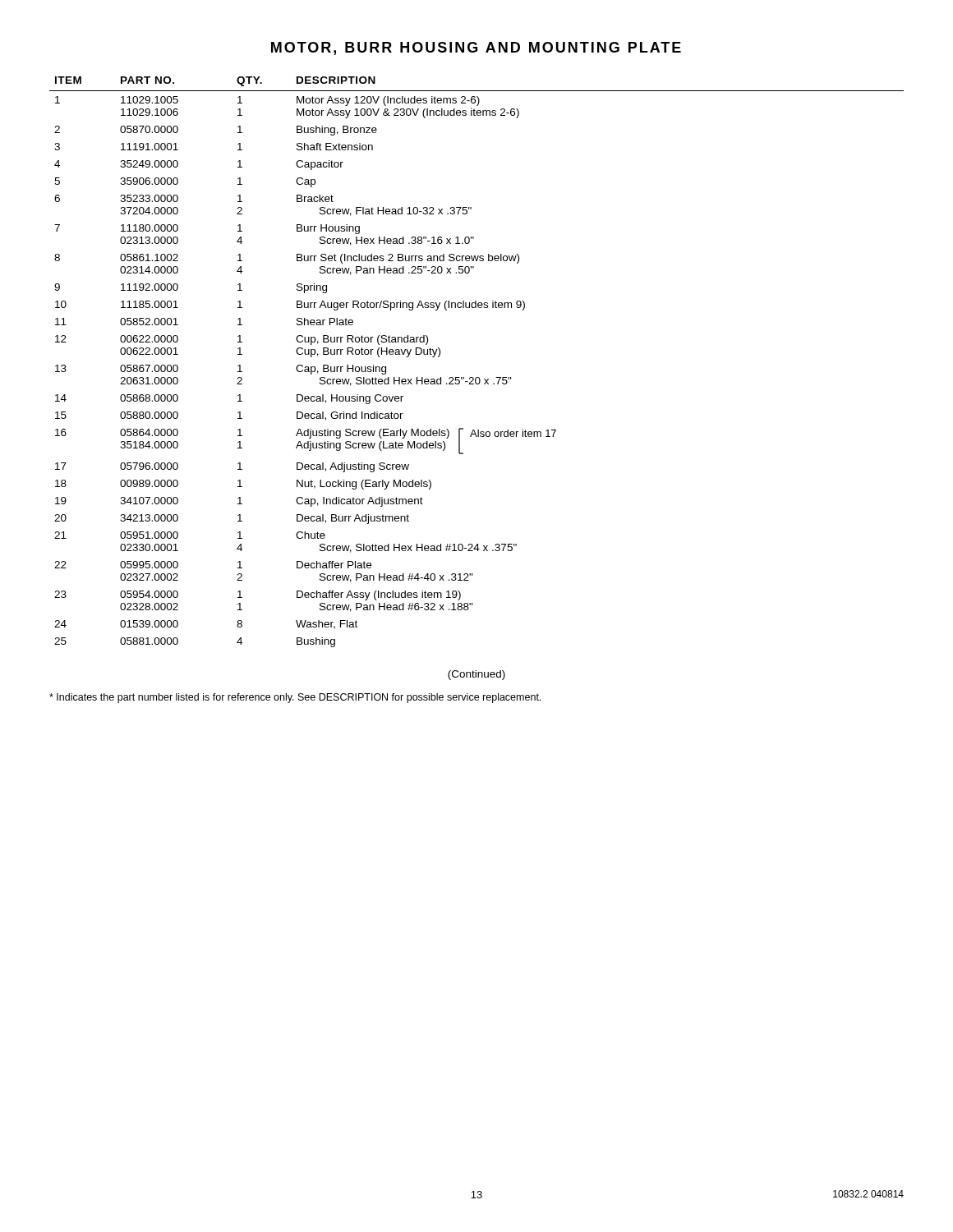
Task: Locate the footnote with the text "Indicates the part number listed"
Action: [x=295, y=697]
